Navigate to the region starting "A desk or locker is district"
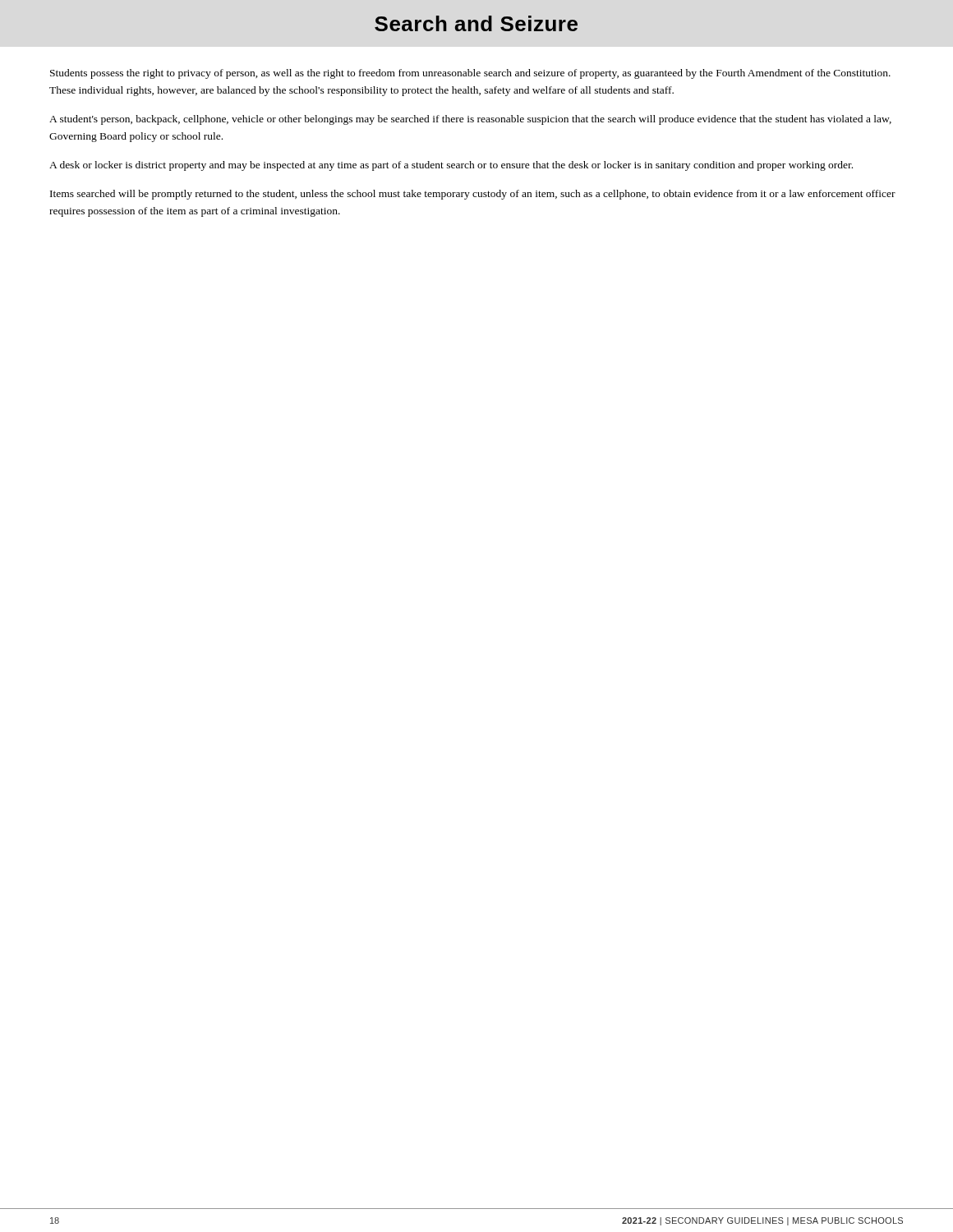This screenshot has width=953, height=1232. 476,165
